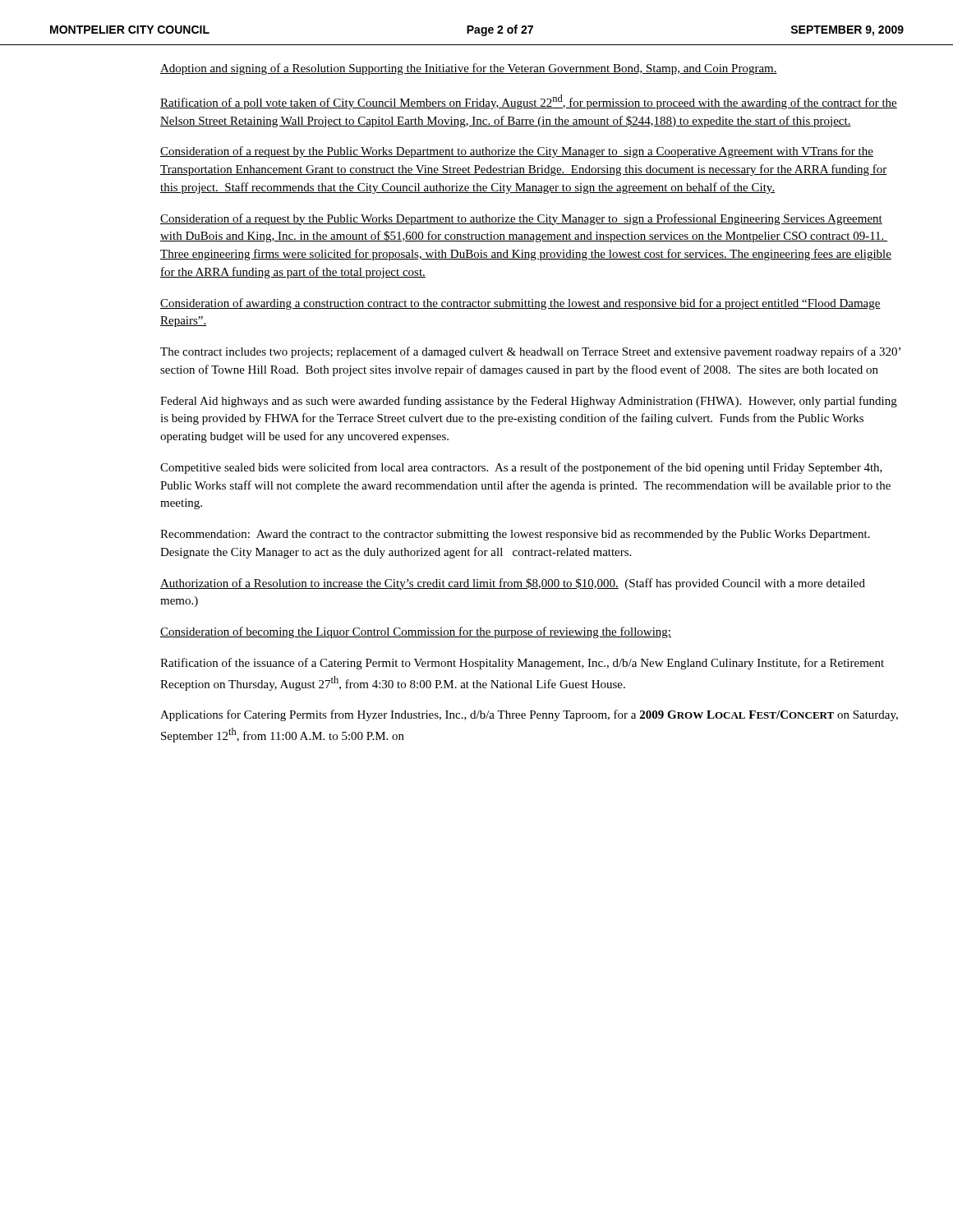This screenshot has height=1232, width=953.
Task: Click on the region starting "The contract includes two projects; replacement of a"
Action: (x=530, y=360)
